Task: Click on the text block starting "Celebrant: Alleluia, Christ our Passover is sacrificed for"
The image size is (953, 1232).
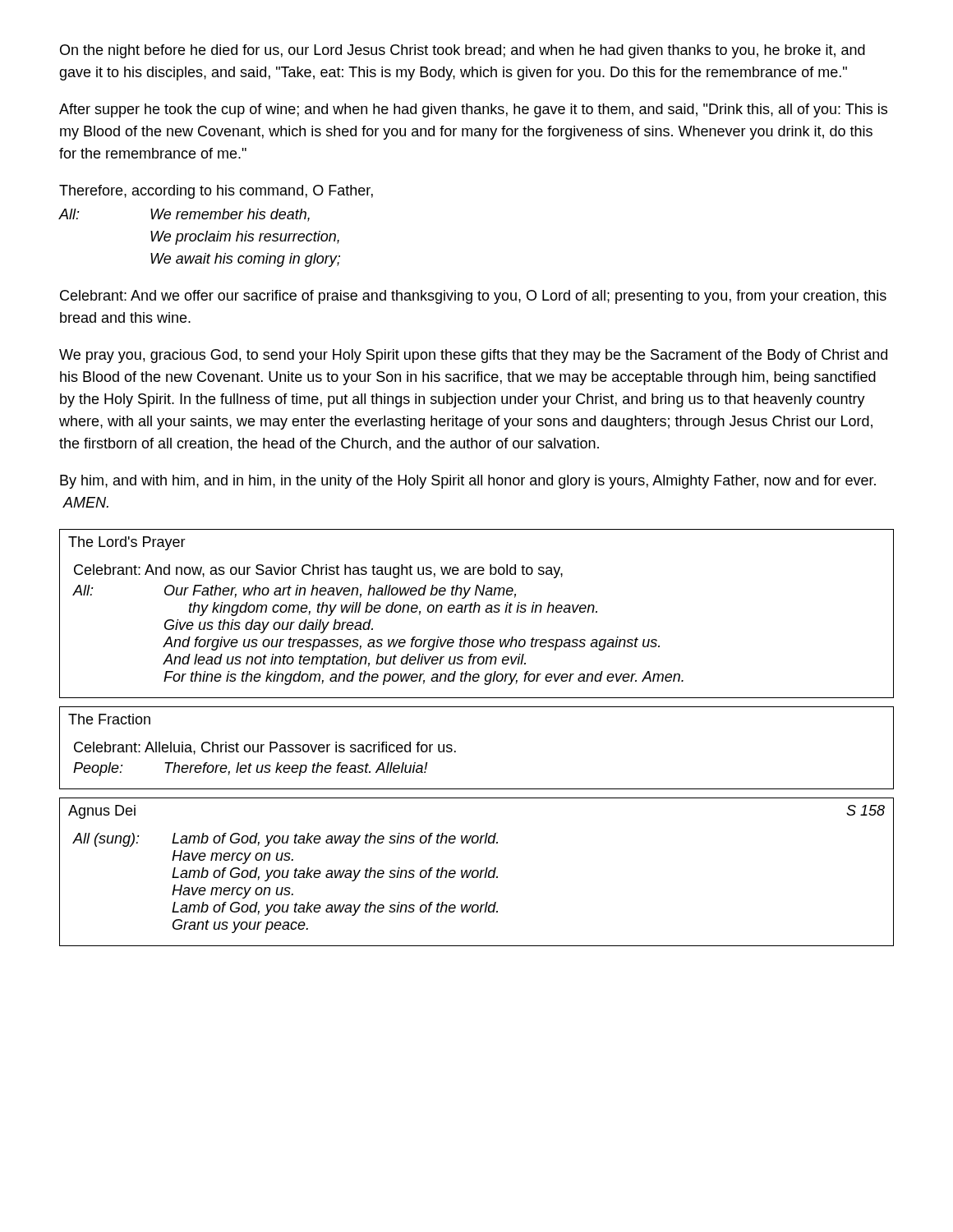Action: (265, 748)
